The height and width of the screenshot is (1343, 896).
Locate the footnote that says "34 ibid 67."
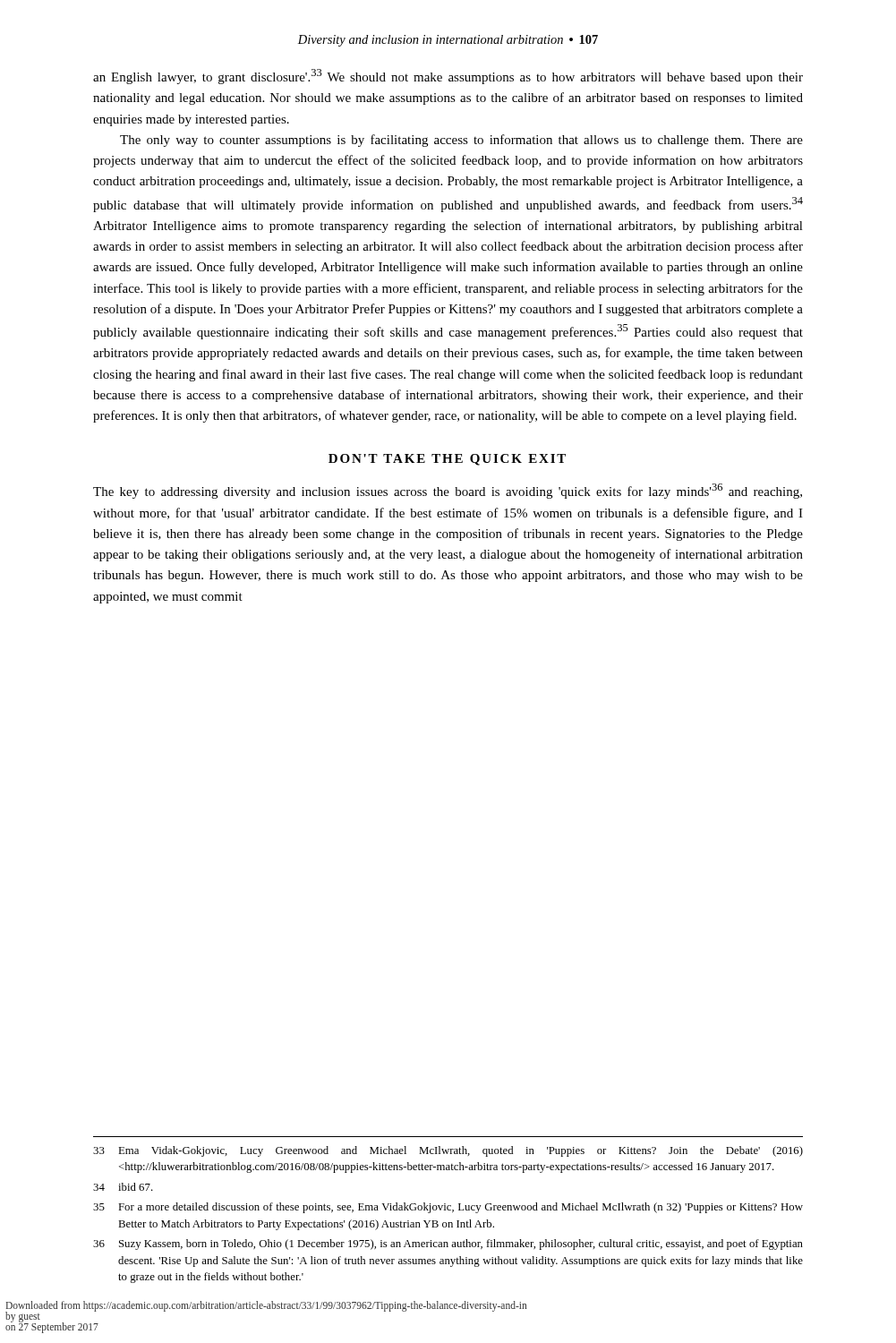(x=123, y=1187)
